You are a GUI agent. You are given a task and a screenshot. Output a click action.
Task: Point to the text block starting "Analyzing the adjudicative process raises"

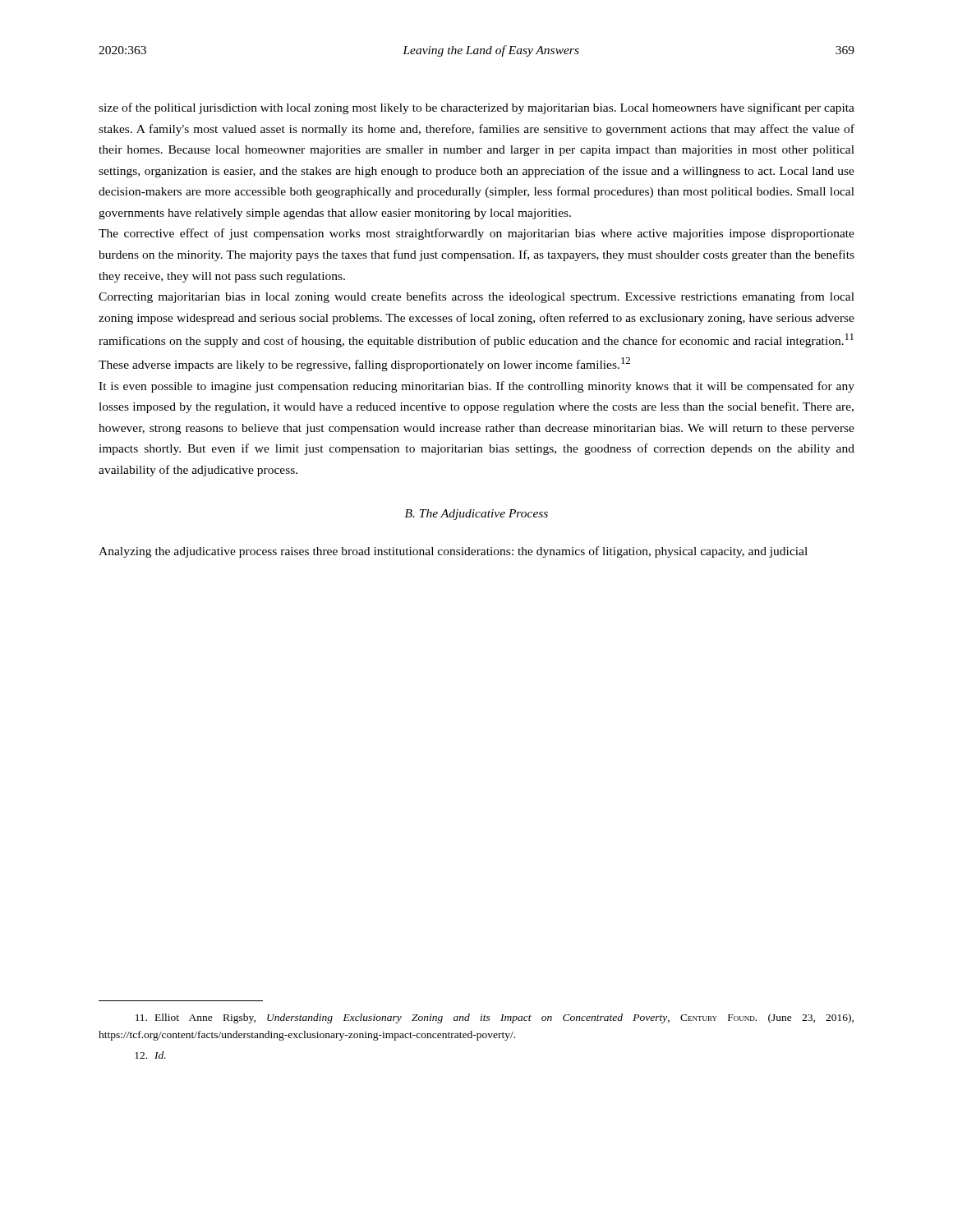[476, 551]
